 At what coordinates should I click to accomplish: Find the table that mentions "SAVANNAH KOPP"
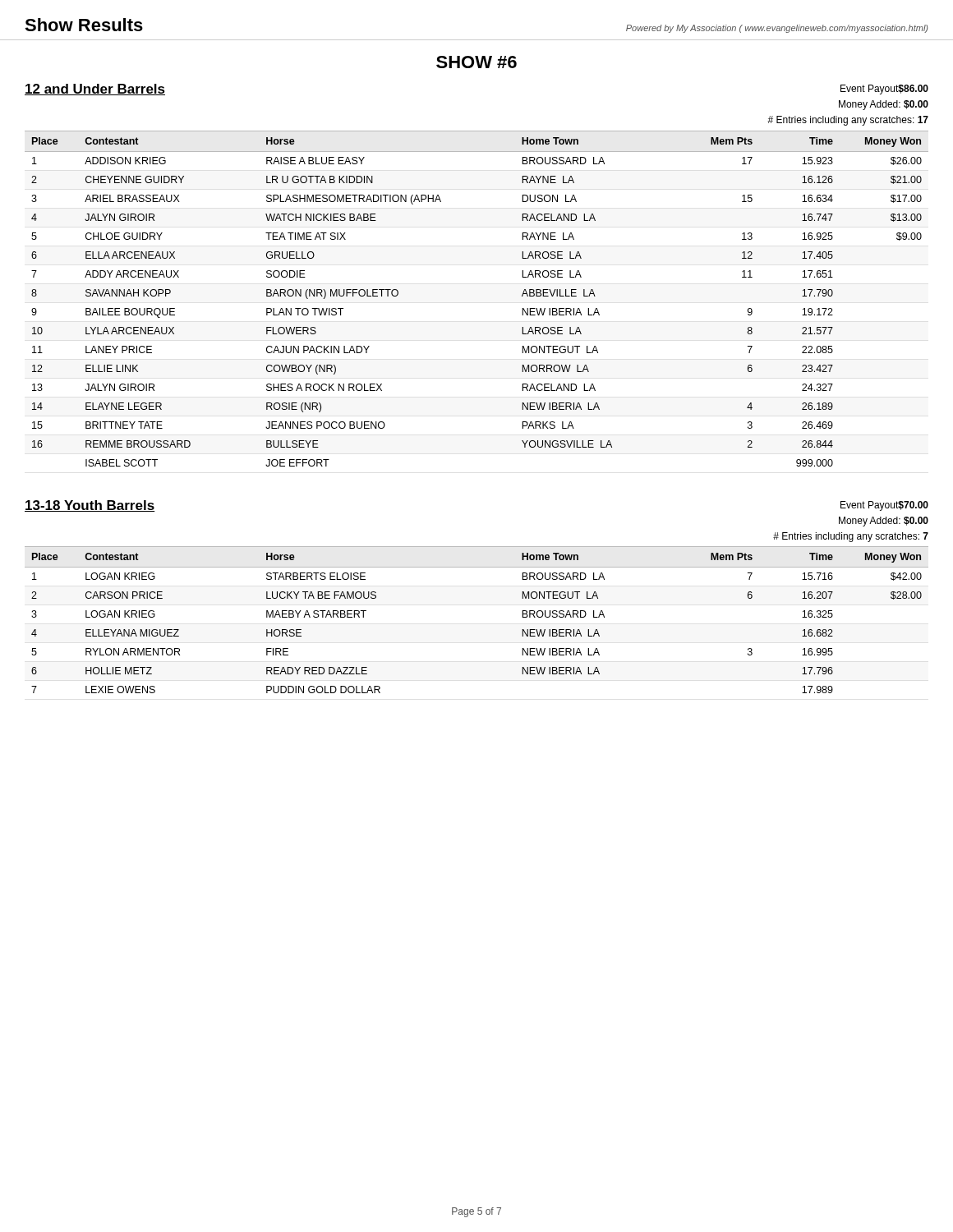(476, 301)
